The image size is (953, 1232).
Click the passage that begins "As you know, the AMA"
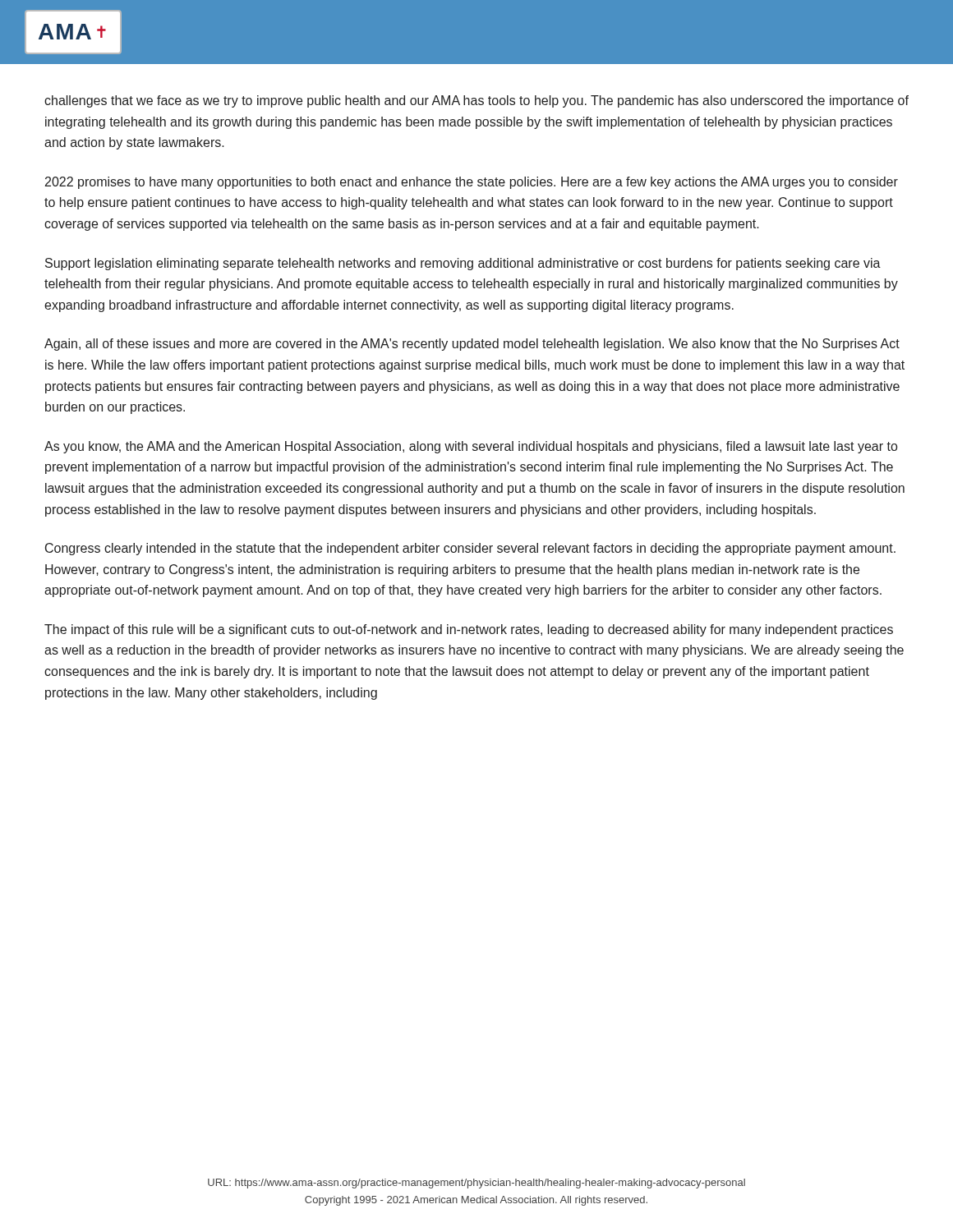[475, 478]
